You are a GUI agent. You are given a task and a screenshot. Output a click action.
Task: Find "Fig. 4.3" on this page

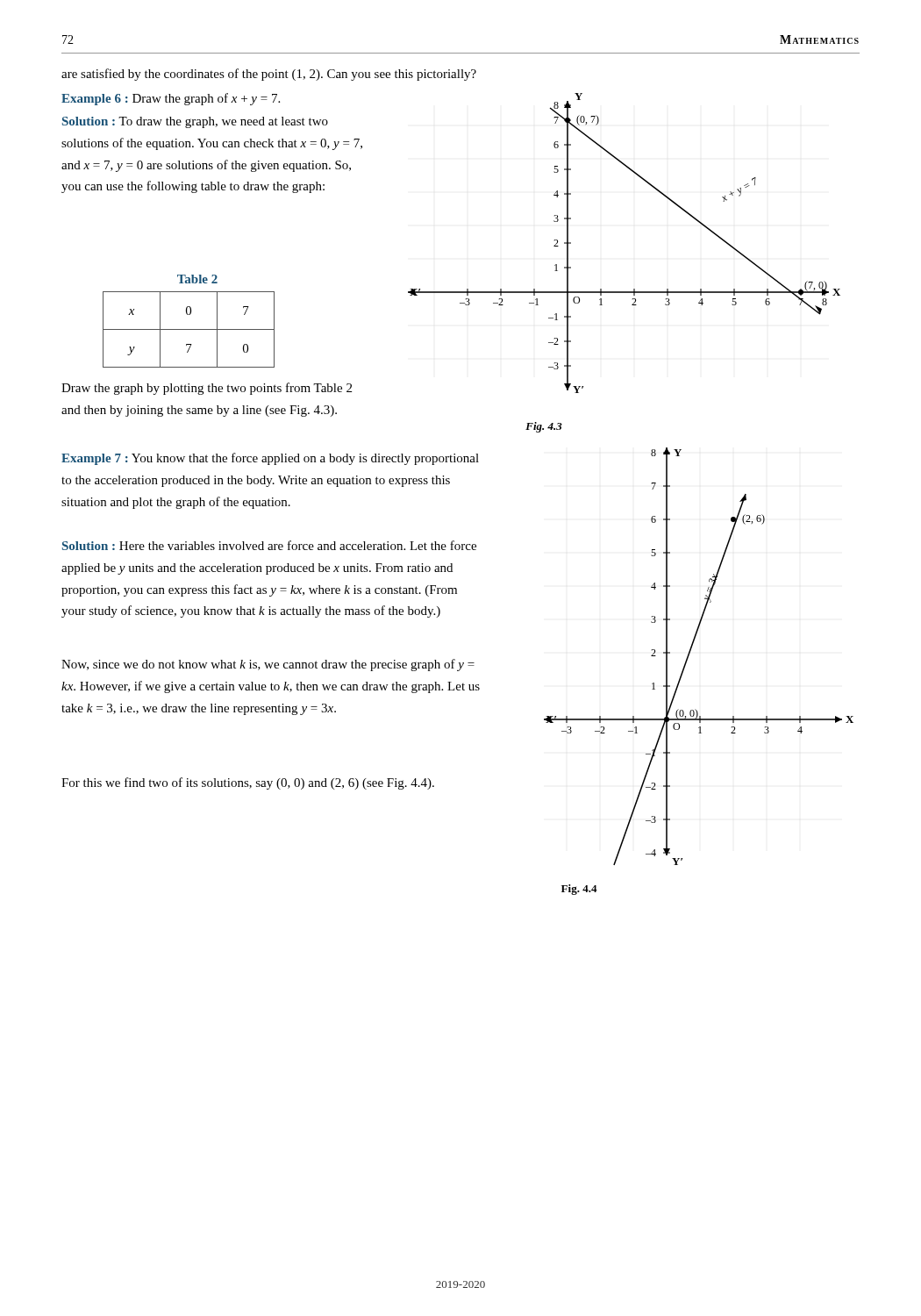(x=544, y=426)
